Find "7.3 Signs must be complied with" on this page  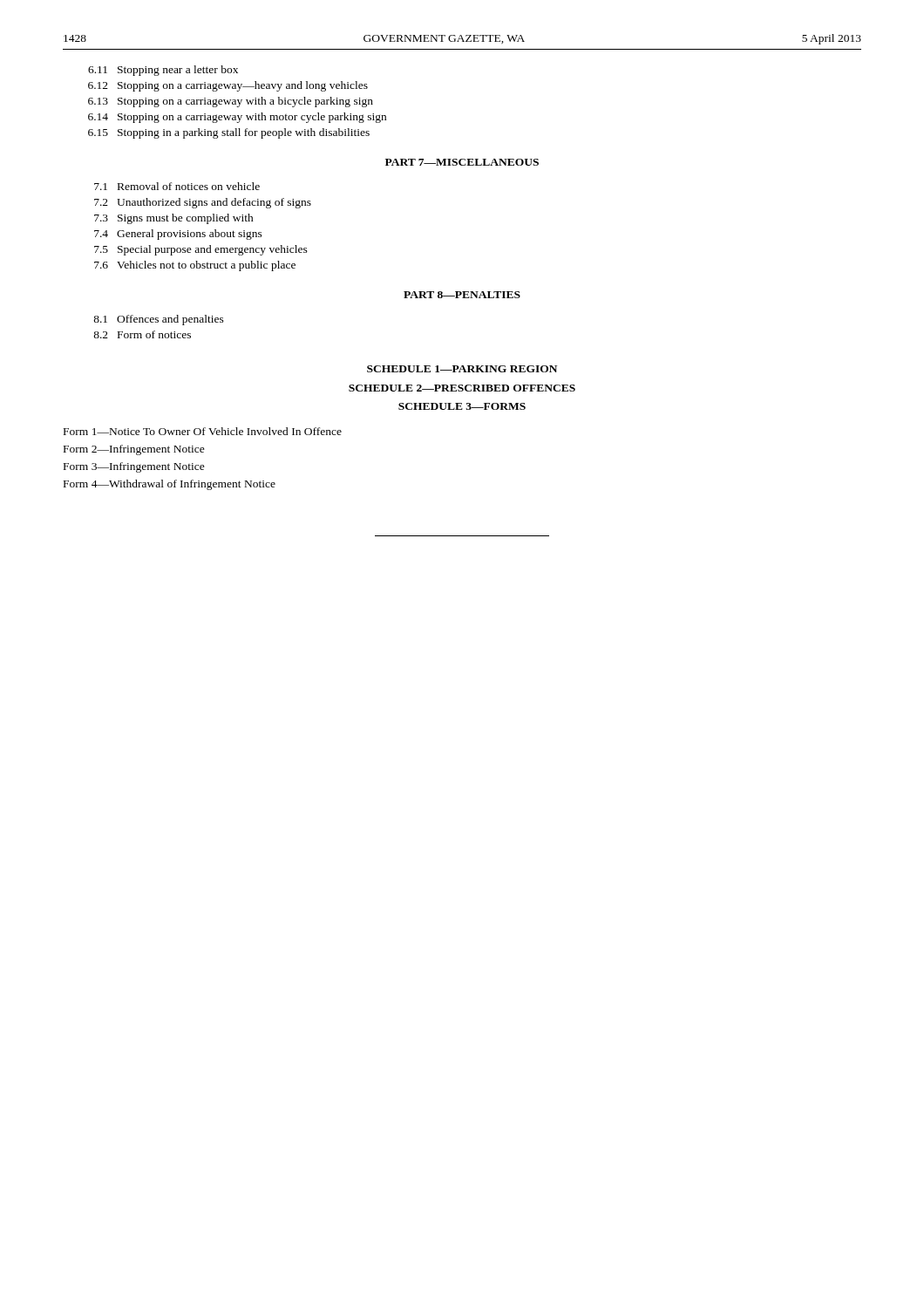click(x=174, y=219)
